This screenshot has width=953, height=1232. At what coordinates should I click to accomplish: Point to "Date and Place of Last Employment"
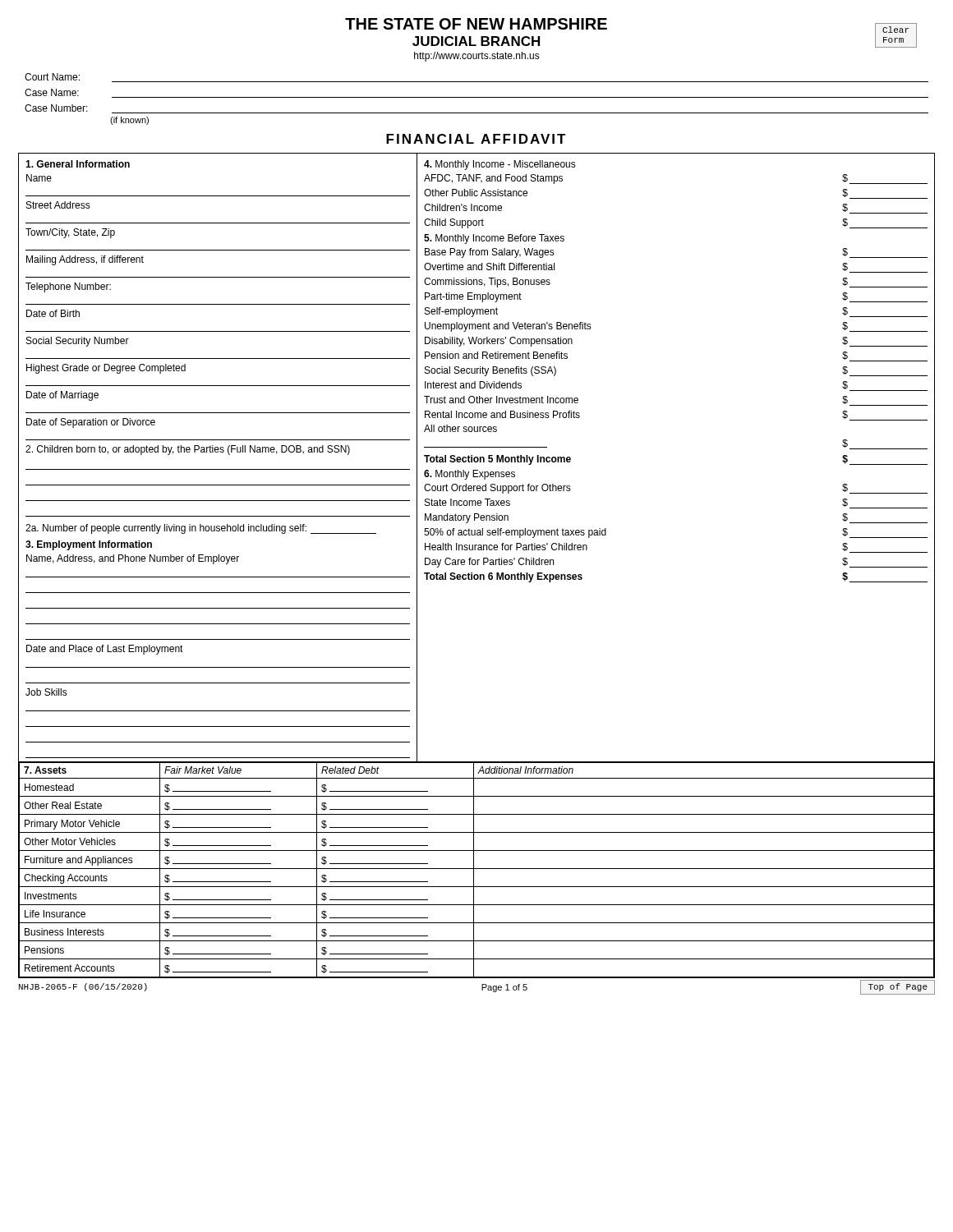(104, 649)
